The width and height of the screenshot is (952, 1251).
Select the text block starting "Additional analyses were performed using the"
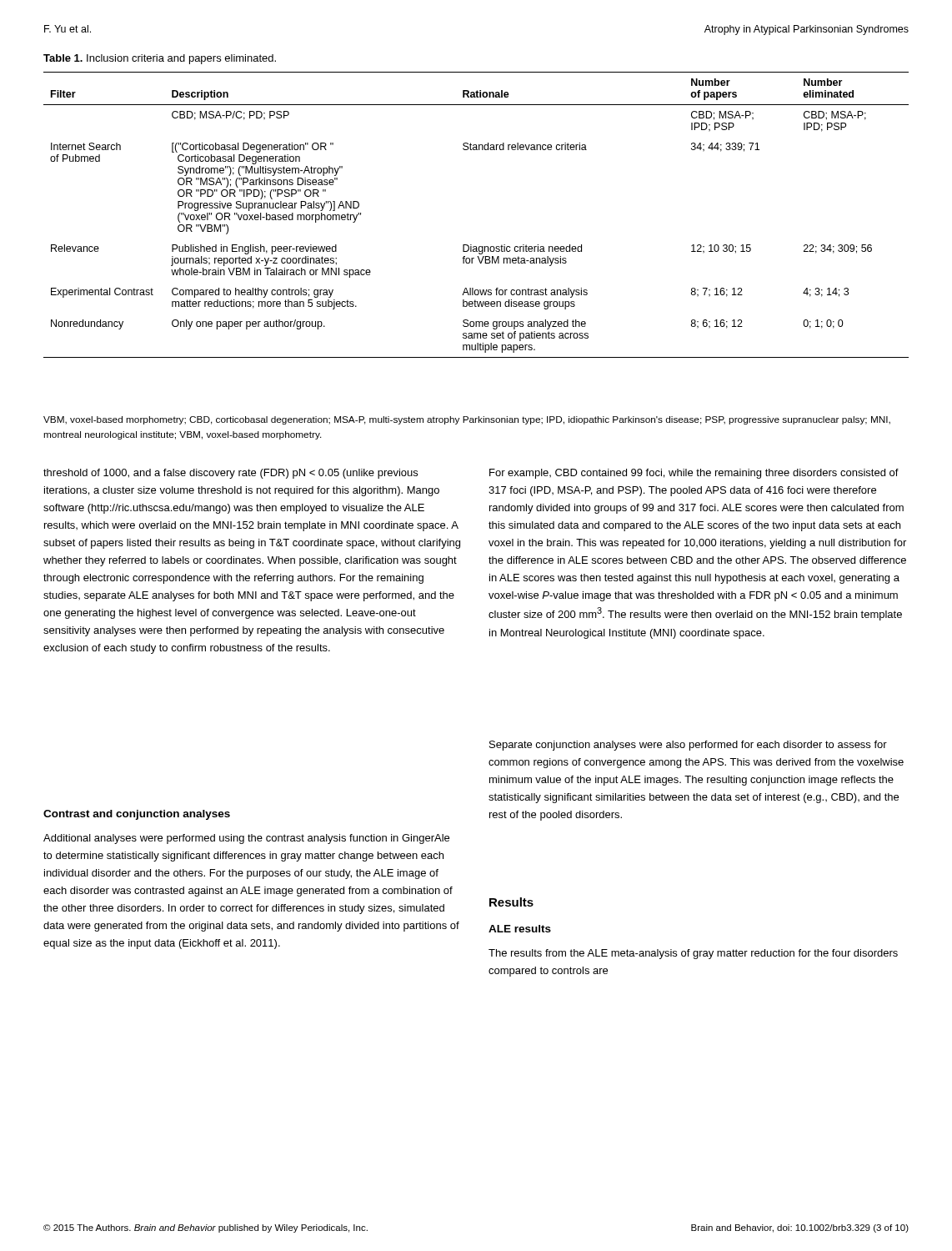pyautogui.click(x=251, y=890)
